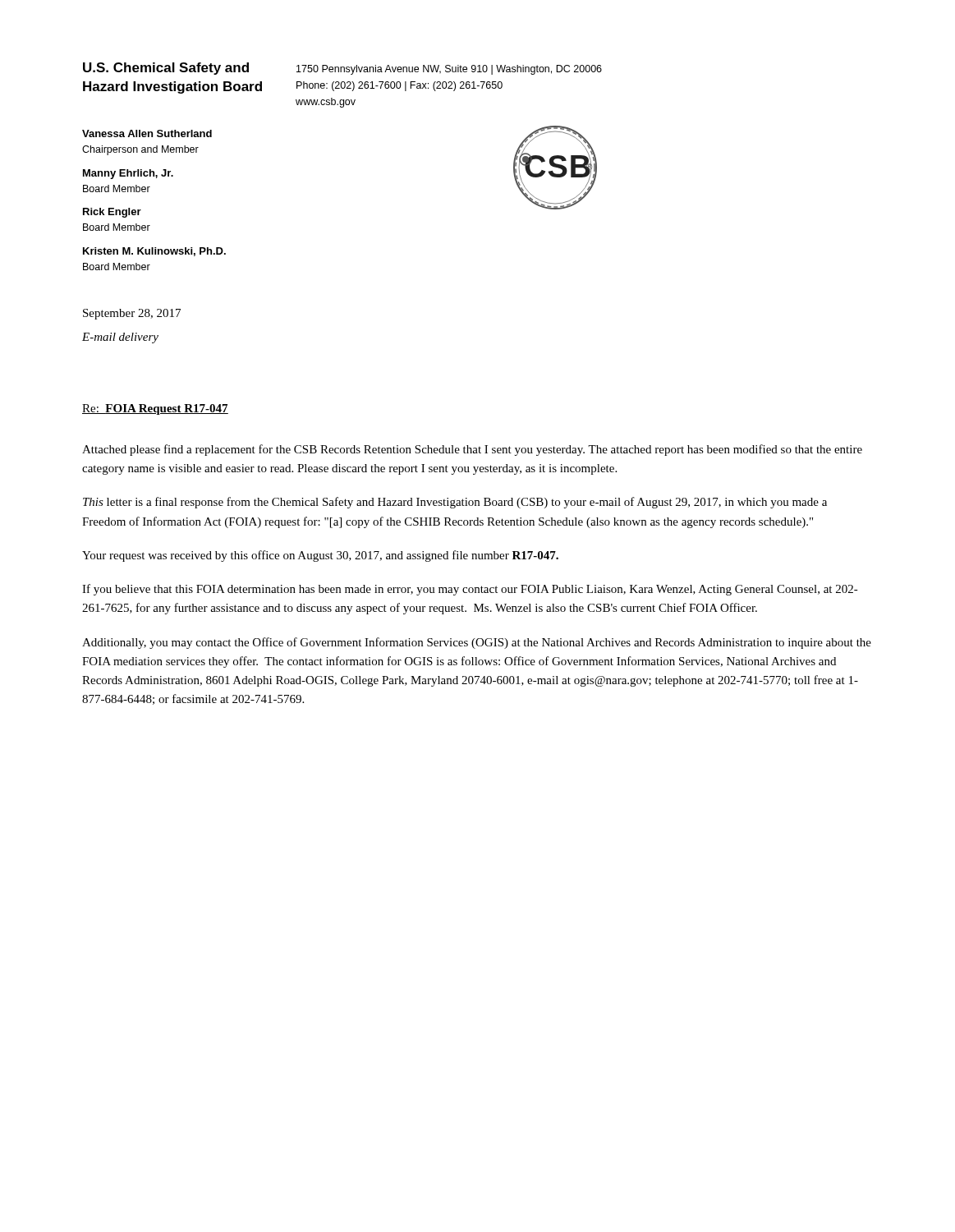Select the text block that reads "Vanessa Allen Sutherland Chairperson and Member Manny Ehrlich,"
Viewport: 955px width, 1232px height.
click(154, 201)
